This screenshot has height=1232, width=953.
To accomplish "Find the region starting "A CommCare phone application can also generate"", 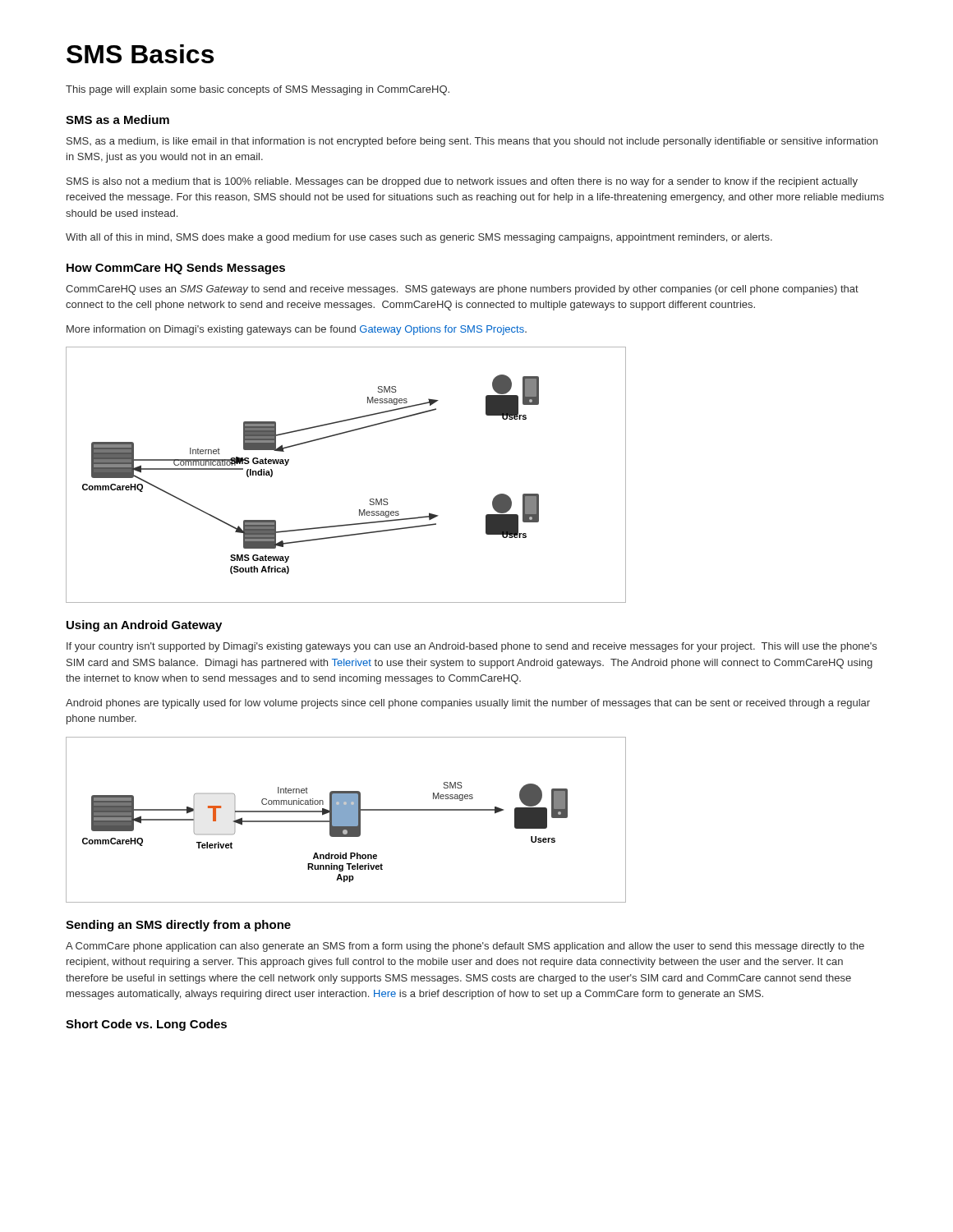I will 476,970.
